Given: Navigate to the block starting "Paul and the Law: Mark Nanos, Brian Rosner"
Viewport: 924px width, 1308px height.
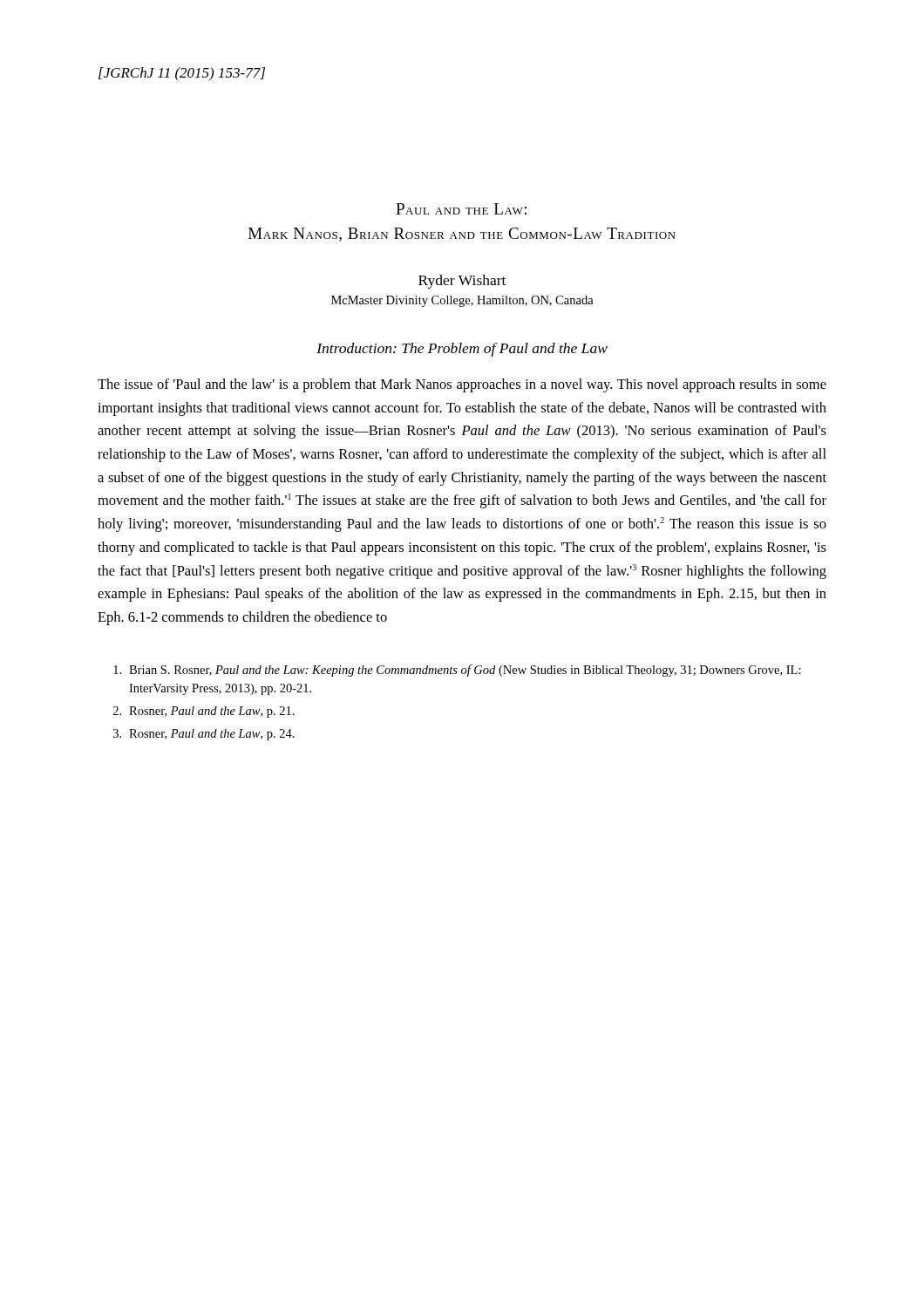Looking at the screenshot, I should pos(462,222).
